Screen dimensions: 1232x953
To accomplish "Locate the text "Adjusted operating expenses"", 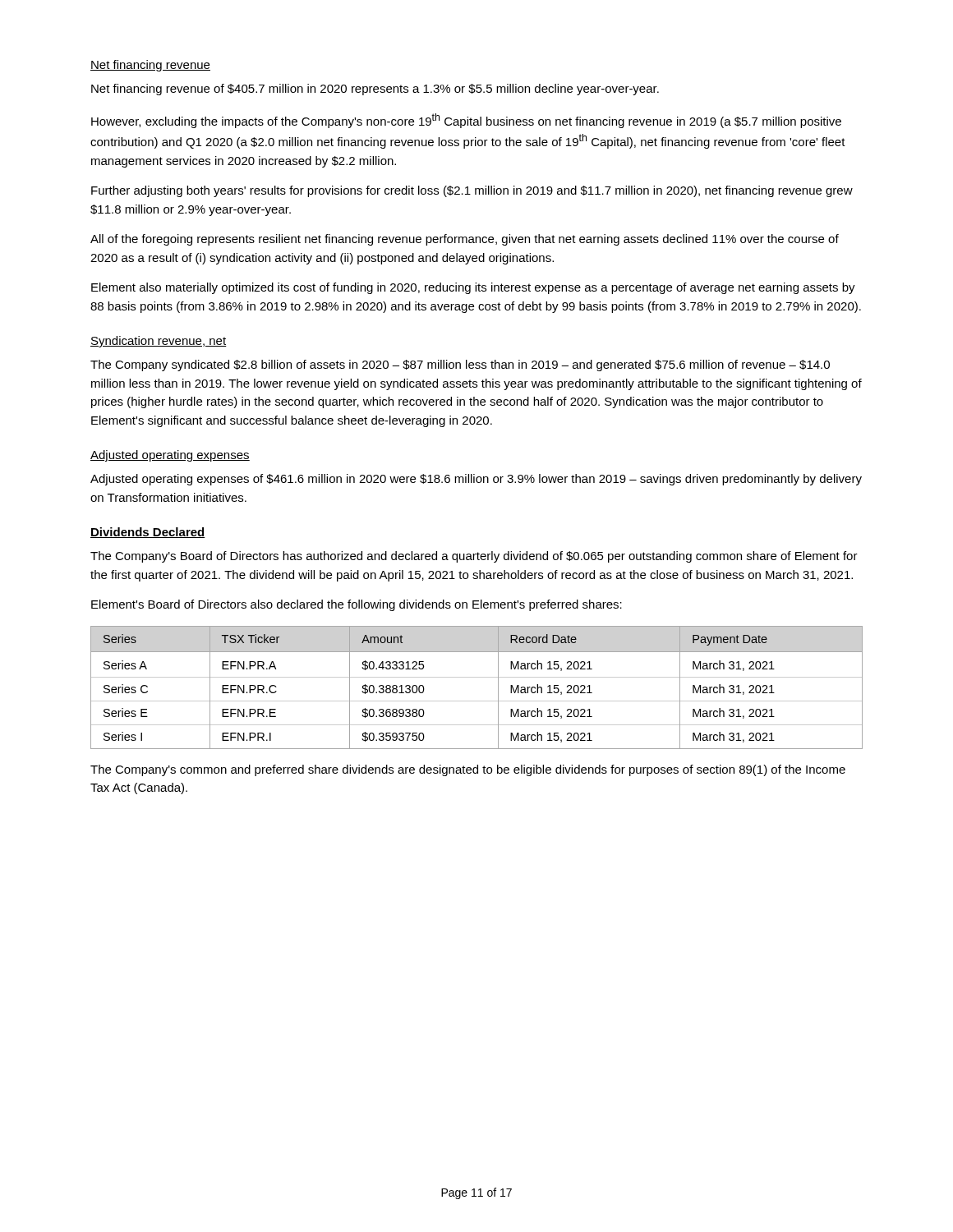I will pos(170,455).
